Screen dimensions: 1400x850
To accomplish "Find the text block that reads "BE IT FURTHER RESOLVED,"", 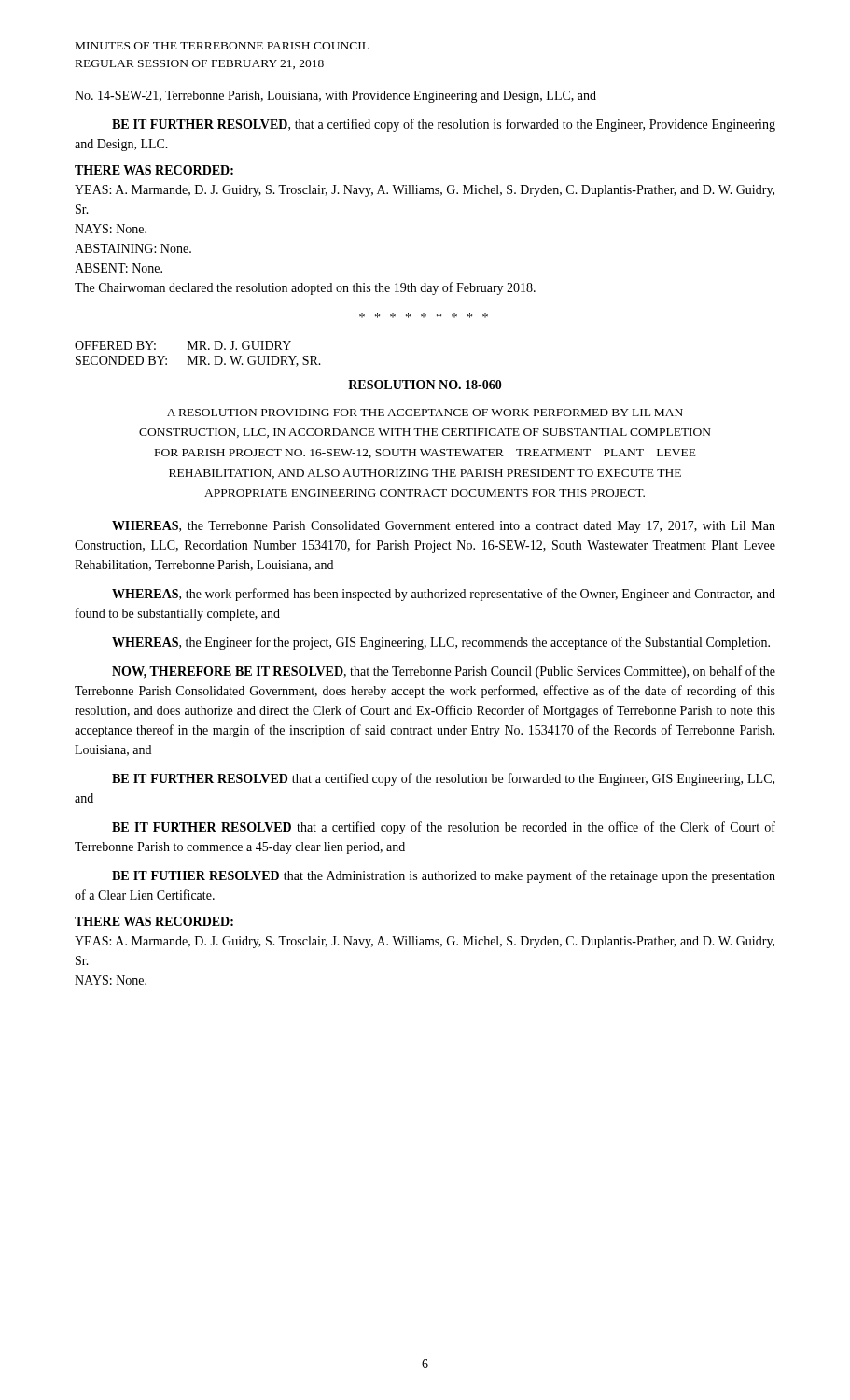I will point(425,134).
